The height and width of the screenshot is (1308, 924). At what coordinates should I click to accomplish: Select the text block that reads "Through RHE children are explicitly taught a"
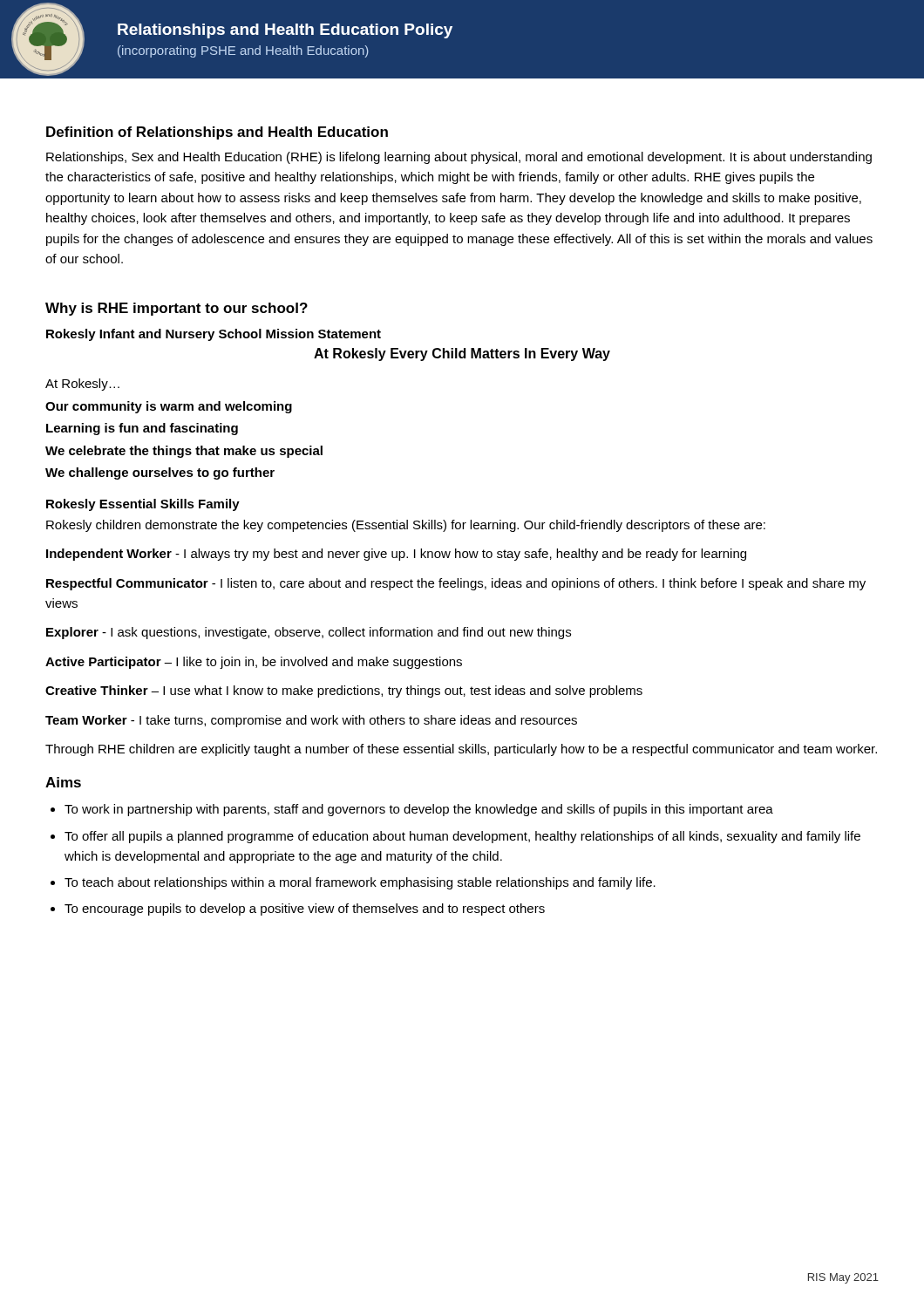click(x=462, y=749)
